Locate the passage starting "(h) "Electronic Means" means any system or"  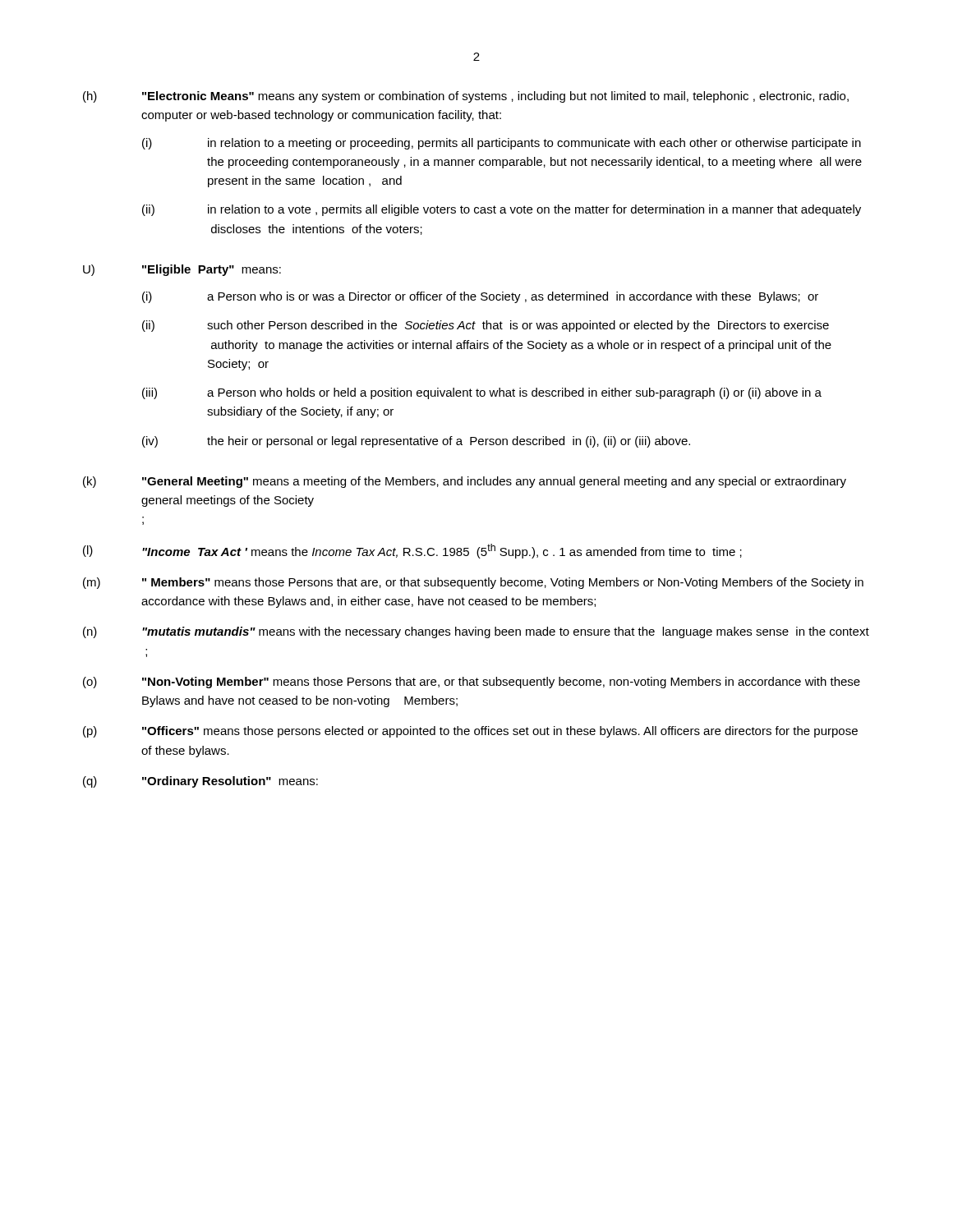tap(476, 167)
